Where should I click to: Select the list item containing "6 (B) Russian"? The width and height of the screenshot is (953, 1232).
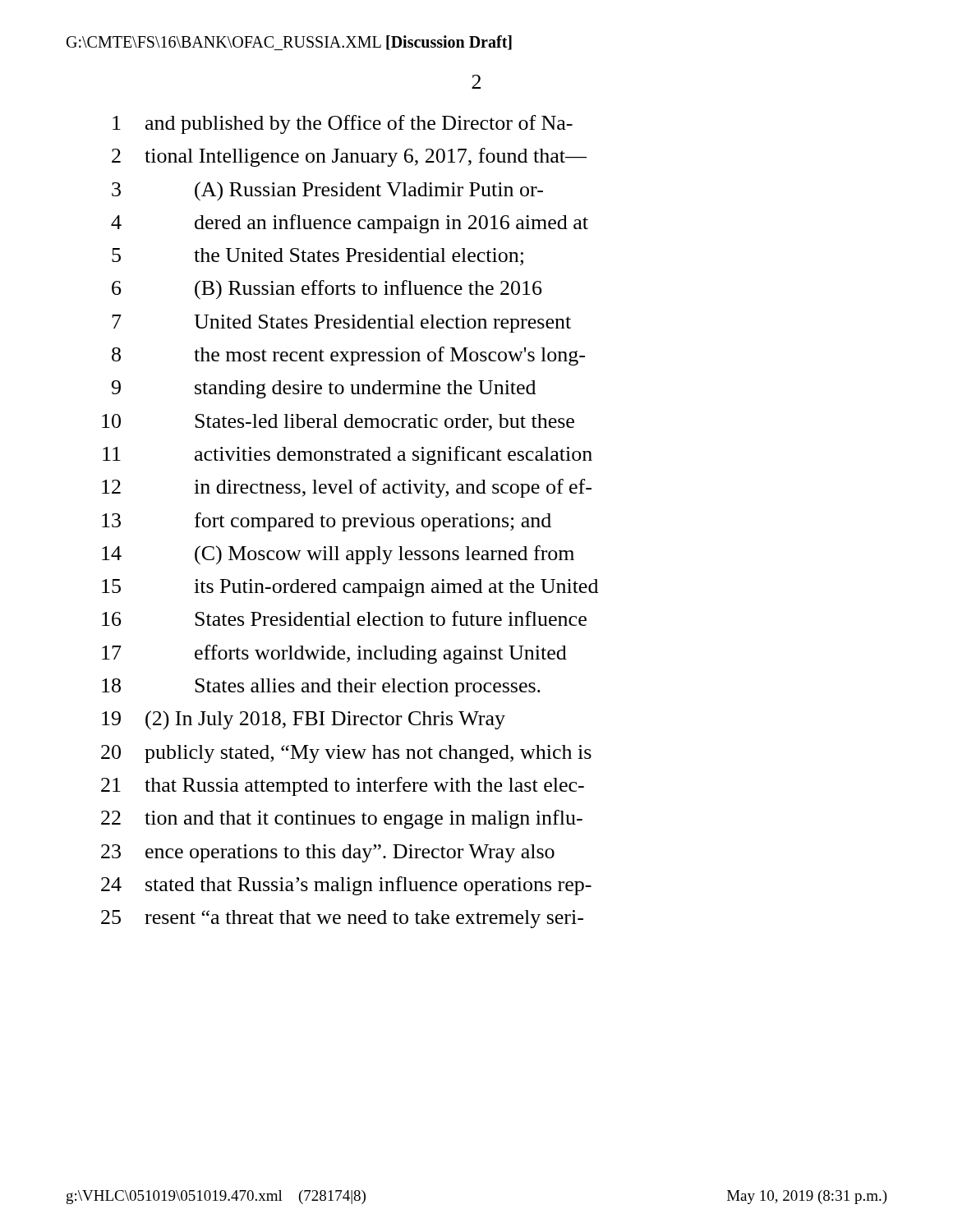click(476, 405)
